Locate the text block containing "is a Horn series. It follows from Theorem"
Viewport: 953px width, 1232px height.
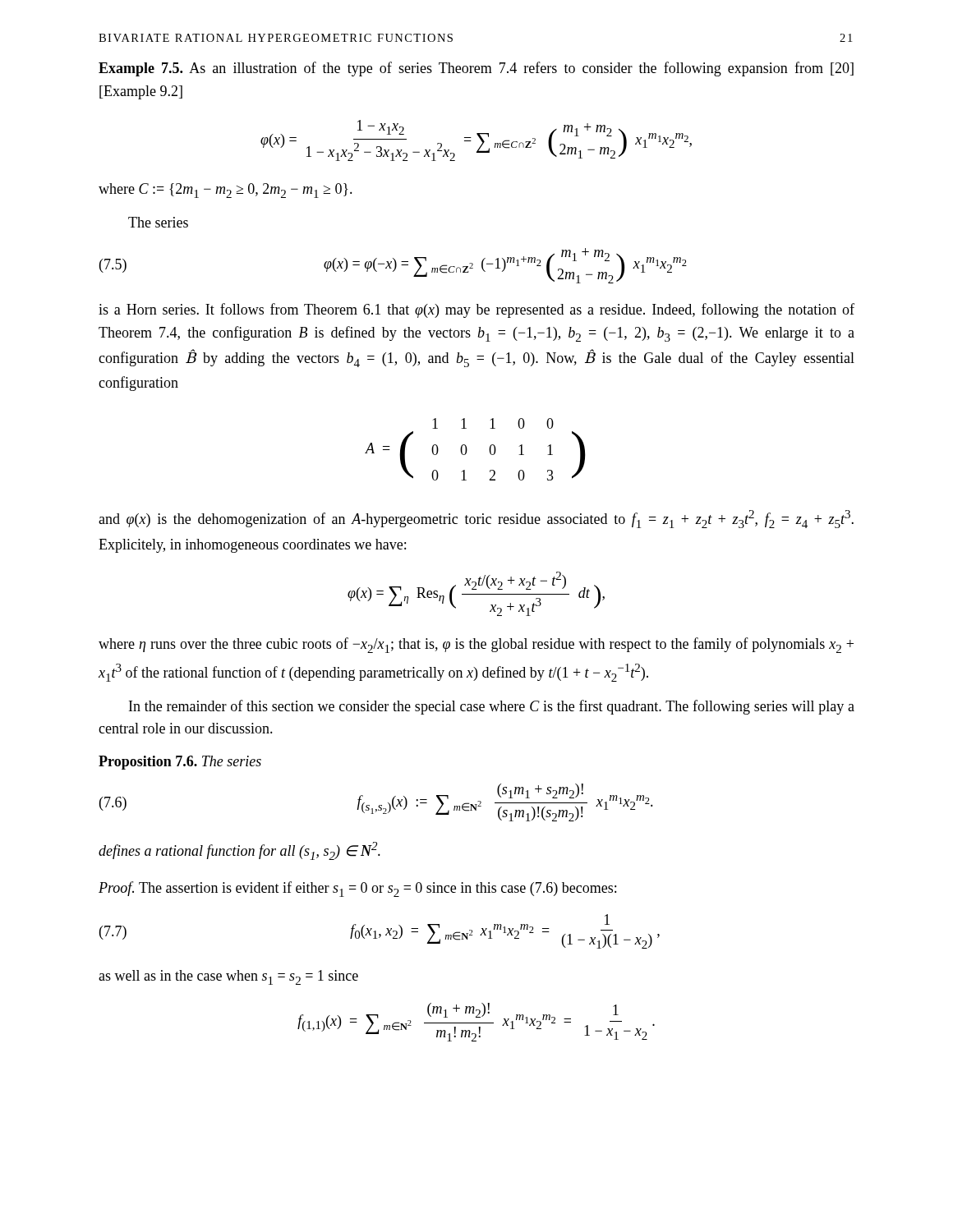[x=476, y=346]
